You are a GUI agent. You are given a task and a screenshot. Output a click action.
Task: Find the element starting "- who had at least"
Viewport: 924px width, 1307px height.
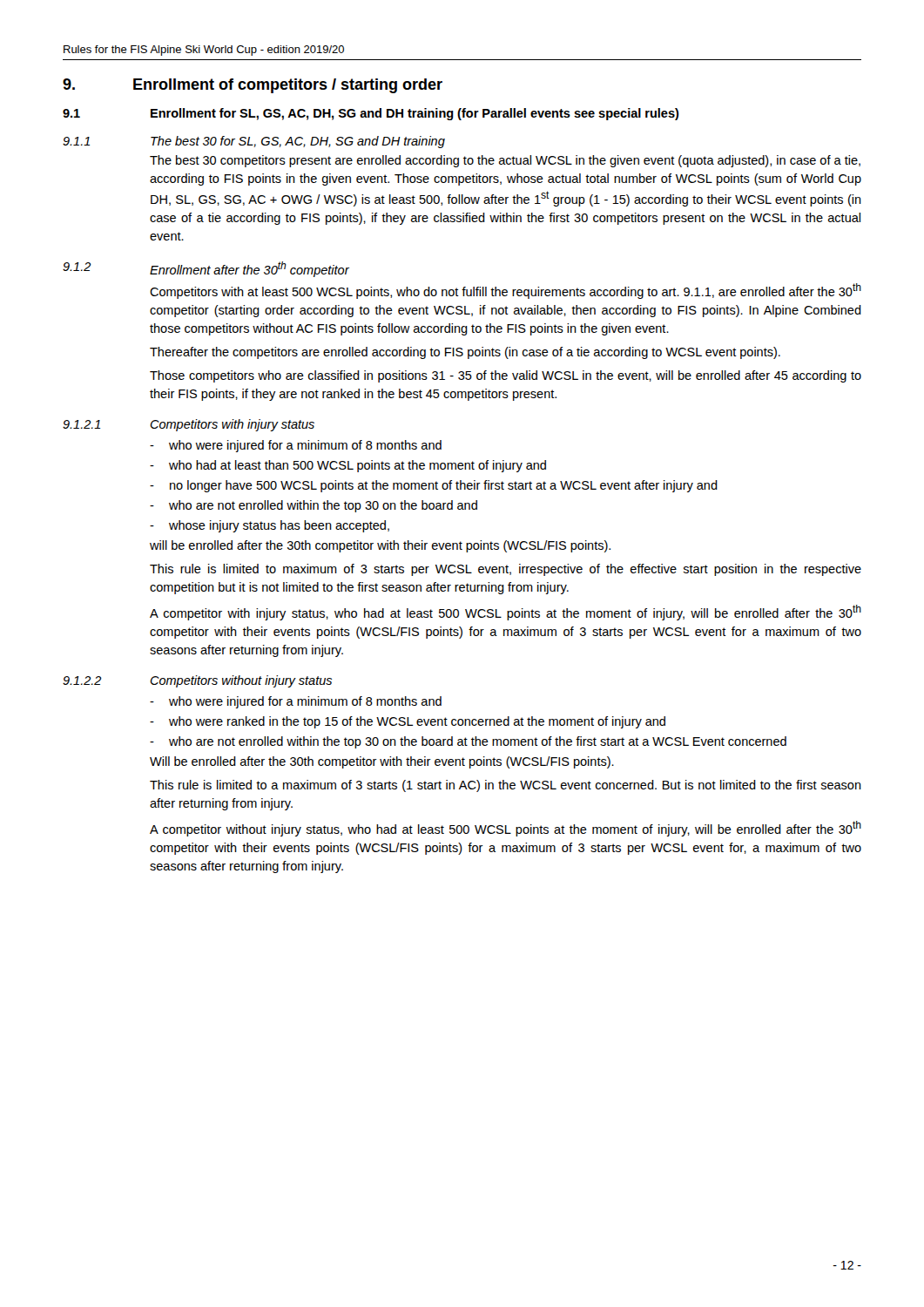click(x=506, y=465)
